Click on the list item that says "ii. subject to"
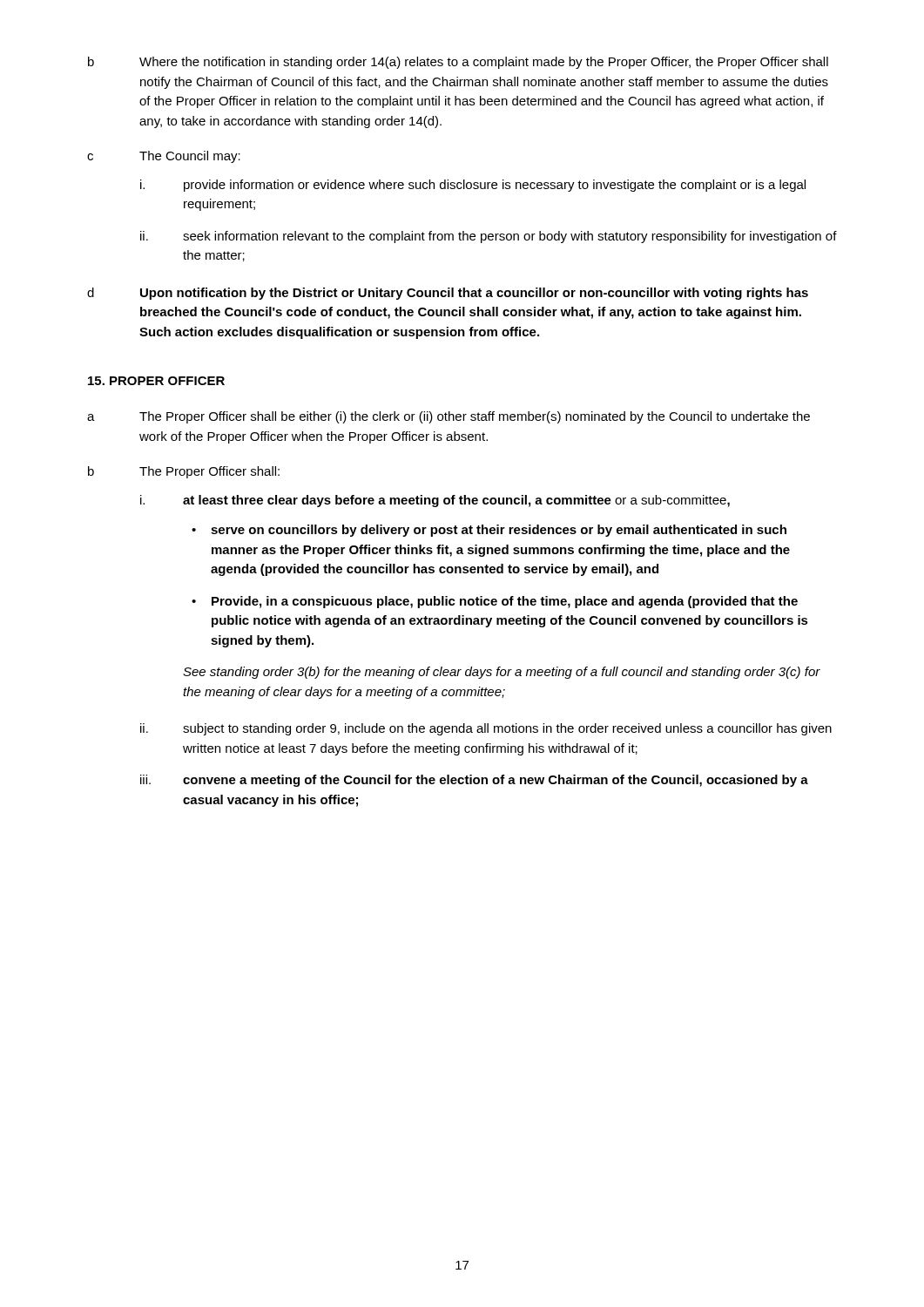The height and width of the screenshot is (1307, 924). [488, 738]
